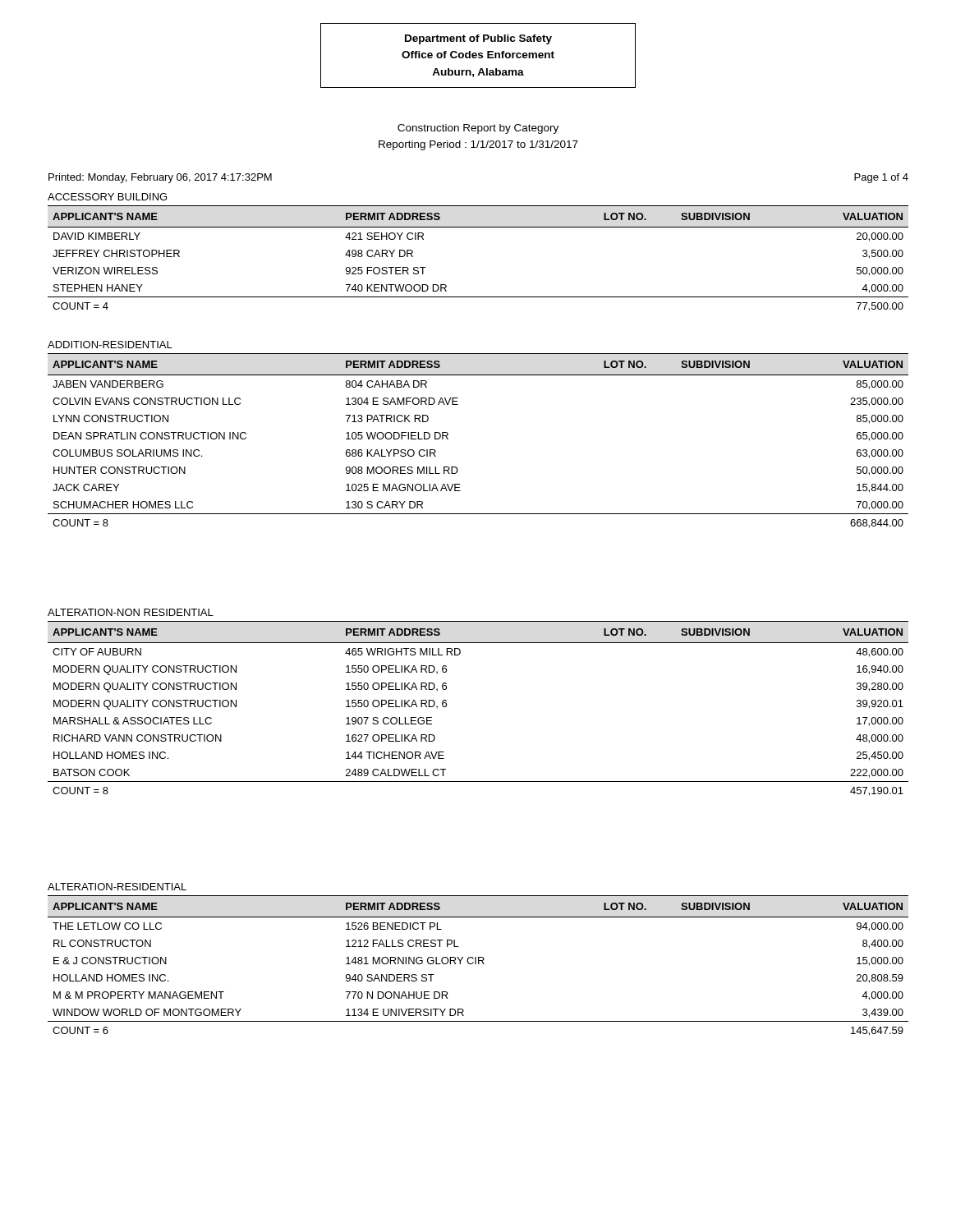Find the block starting "Reporting Period : 1/1/2017 to 1/31/2017"
The height and width of the screenshot is (1232, 956).
click(x=478, y=144)
